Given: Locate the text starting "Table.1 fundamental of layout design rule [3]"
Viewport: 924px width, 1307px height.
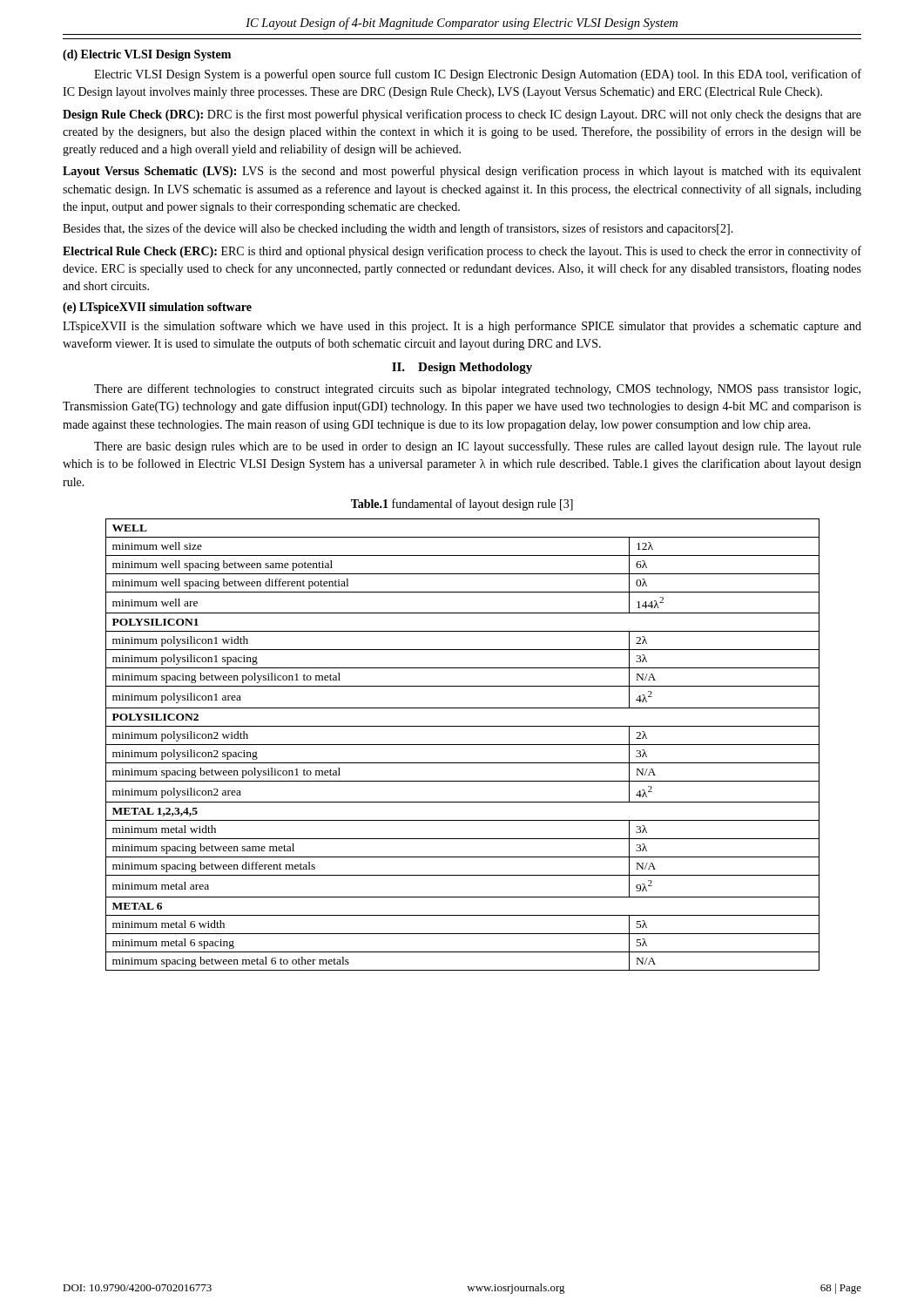Looking at the screenshot, I should [x=462, y=504].
